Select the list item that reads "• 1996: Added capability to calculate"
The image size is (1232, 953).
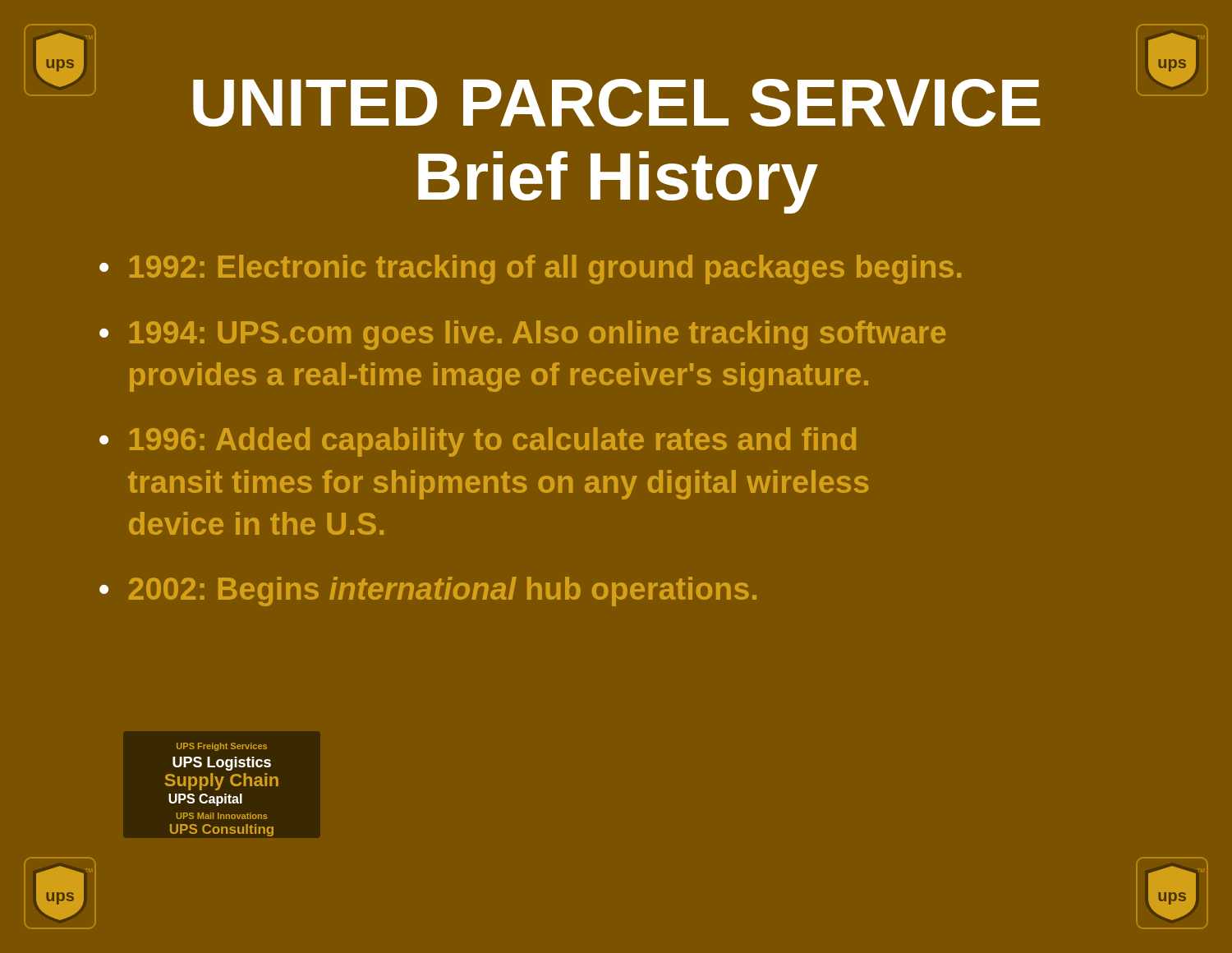click(484, 482)
